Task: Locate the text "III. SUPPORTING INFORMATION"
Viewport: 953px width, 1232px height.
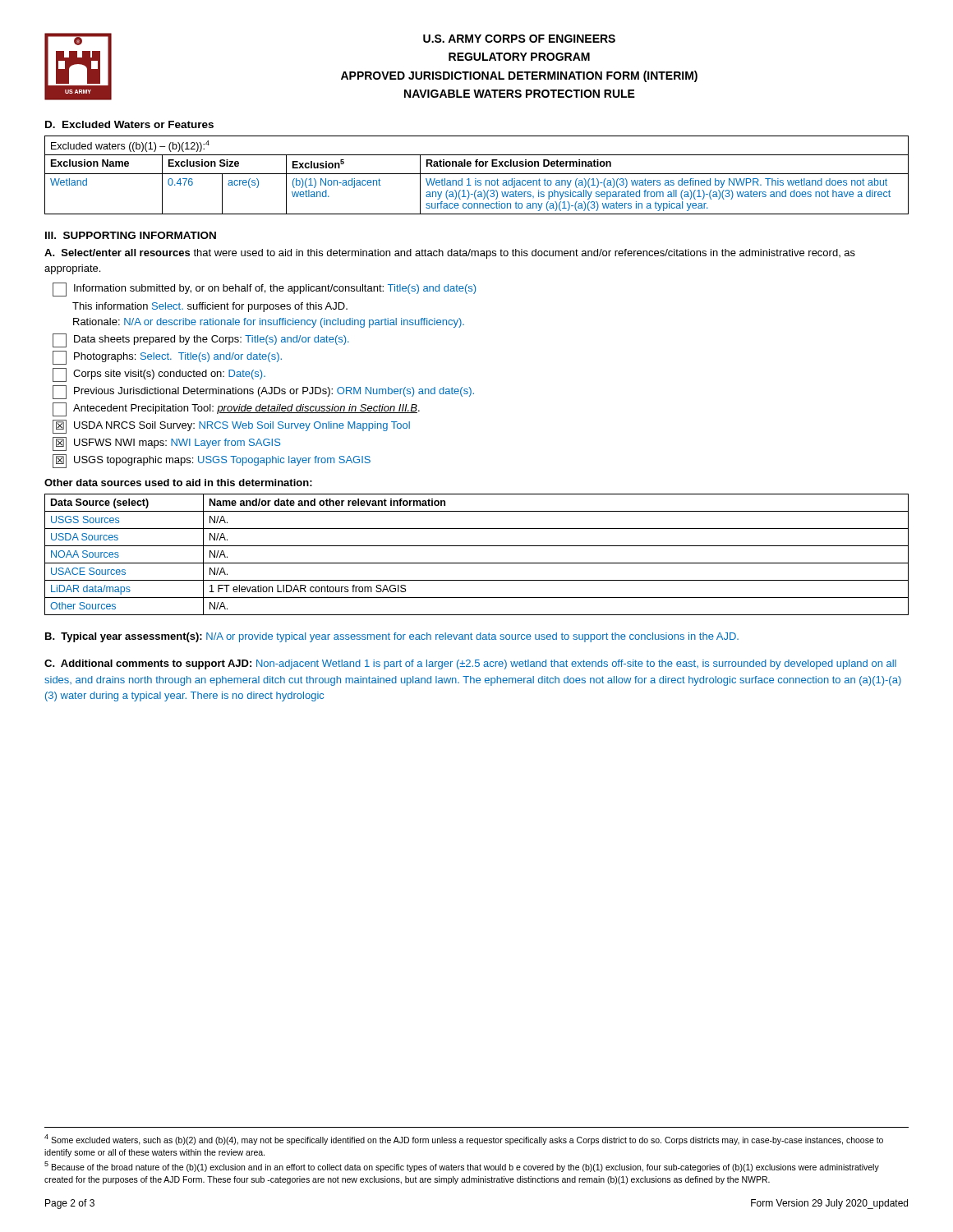Action: 131,235
